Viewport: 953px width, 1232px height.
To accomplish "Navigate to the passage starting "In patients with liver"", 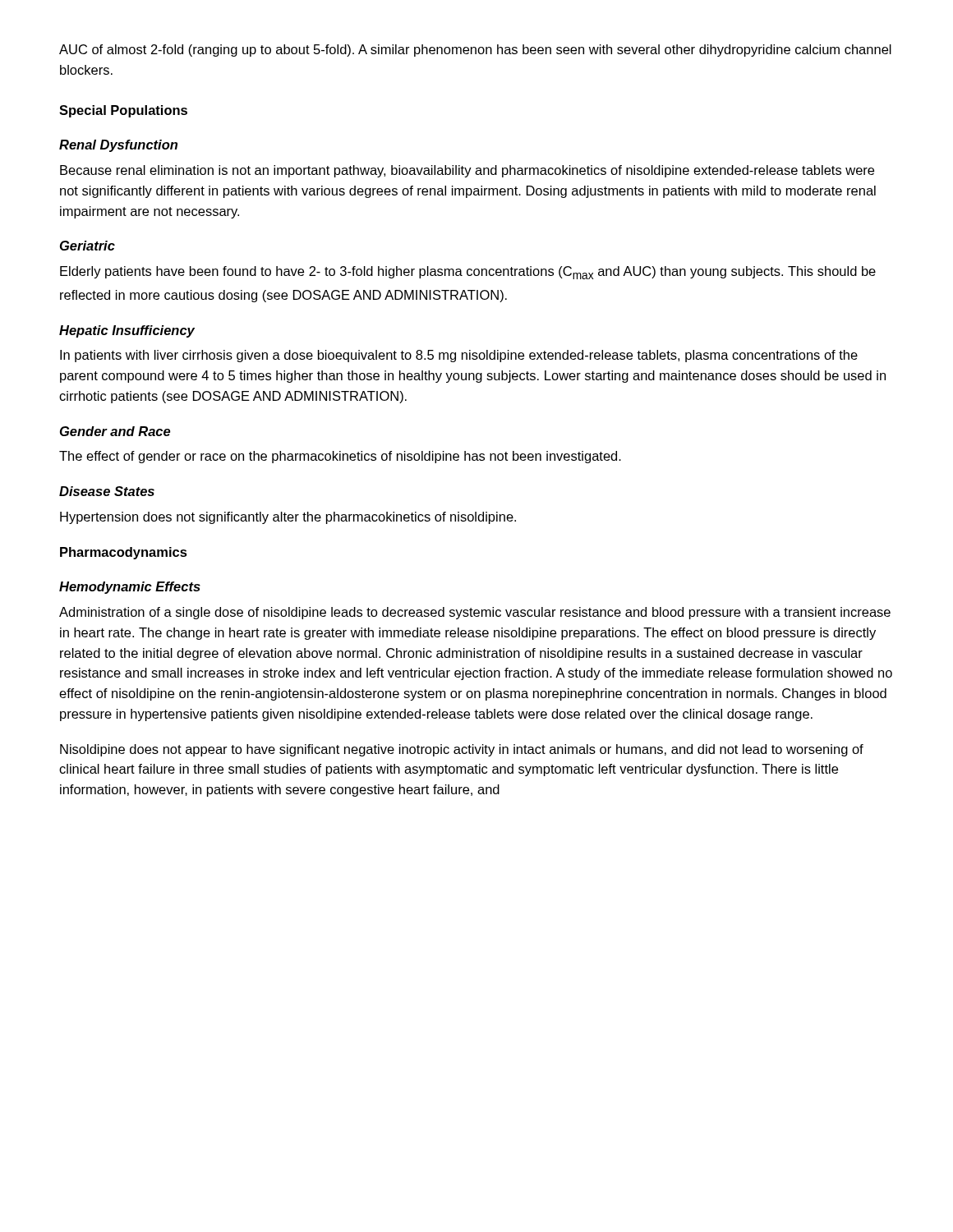I will 473,376.
